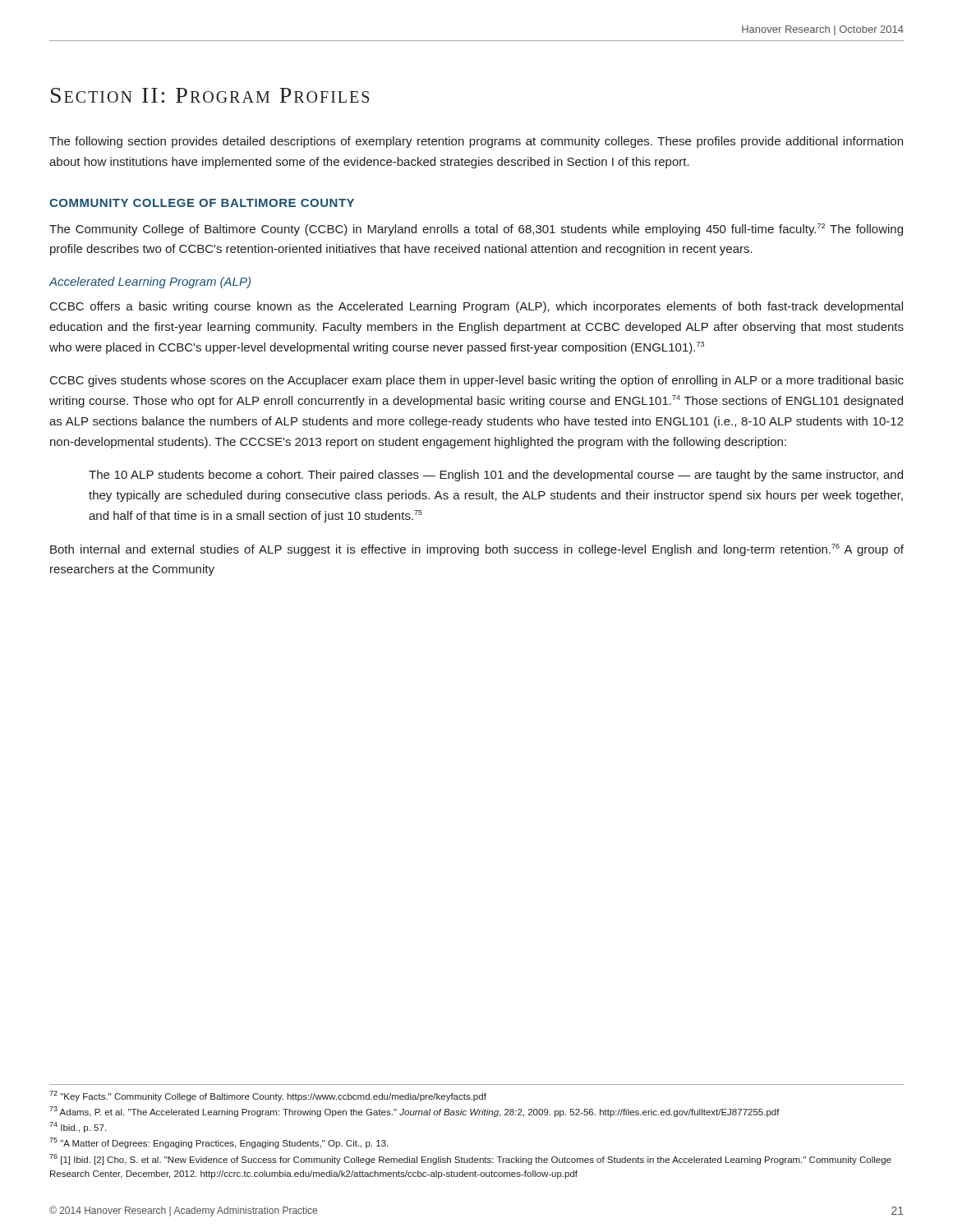The height and width of the screenshot is (1232, 953).
Task: Point to the section header beginning "Community College of Baltimore"
Action: click(202, 202)
